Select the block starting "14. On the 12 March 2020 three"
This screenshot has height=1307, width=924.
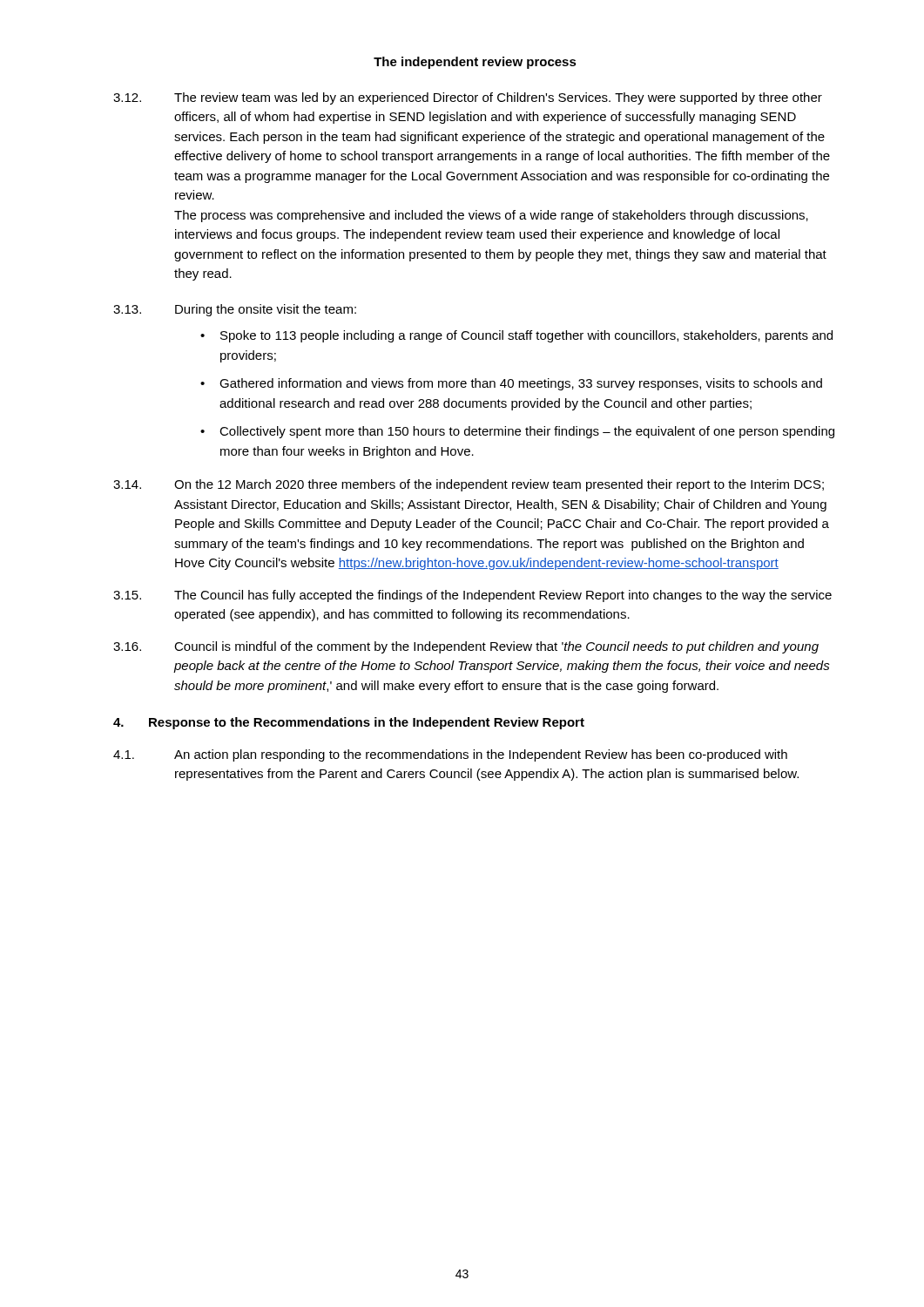pos(475,524)
